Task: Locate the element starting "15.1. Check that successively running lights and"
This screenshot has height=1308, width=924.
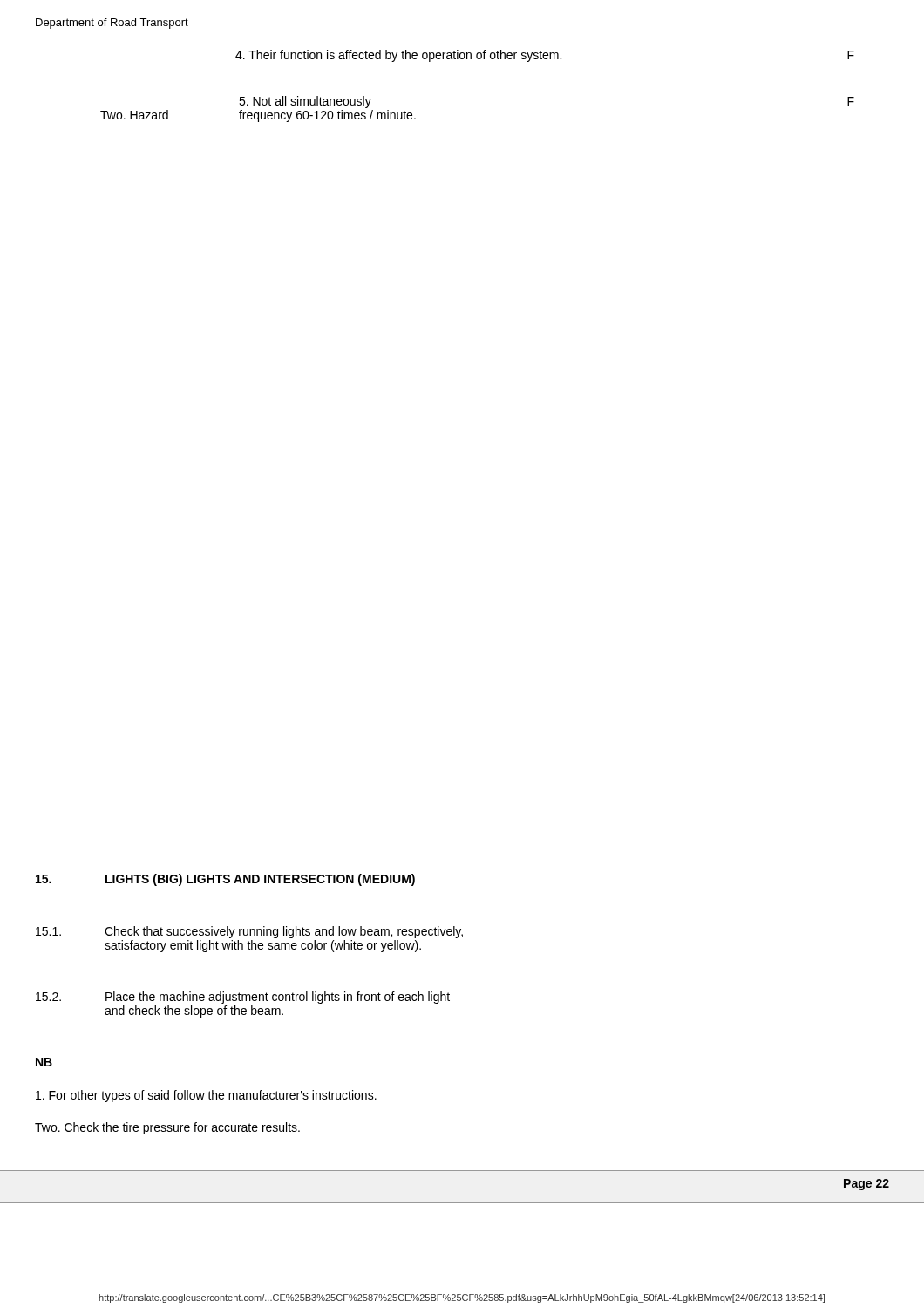Action: (249, 938)
